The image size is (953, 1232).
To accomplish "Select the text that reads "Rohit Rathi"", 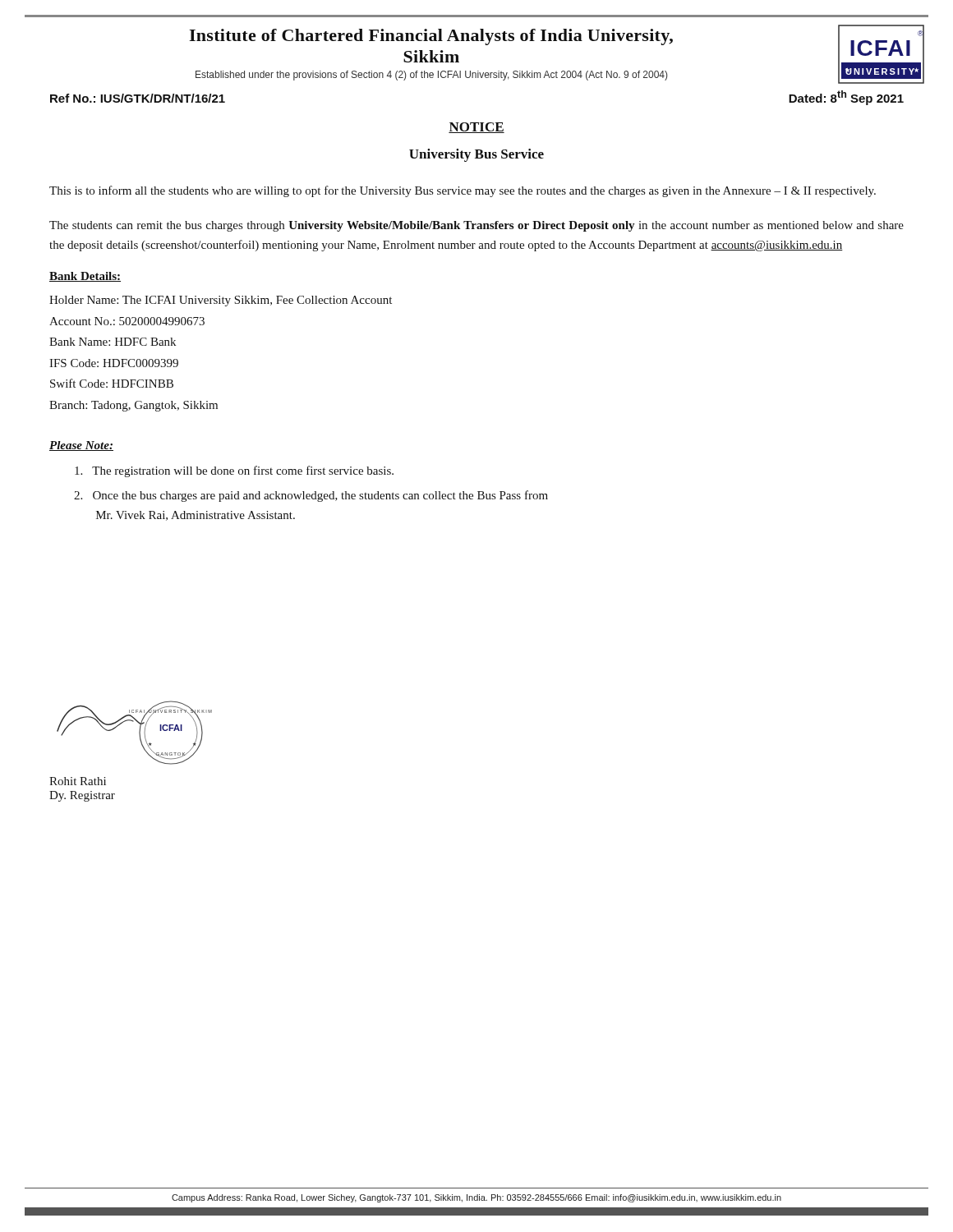I will [x=78, y=781].
